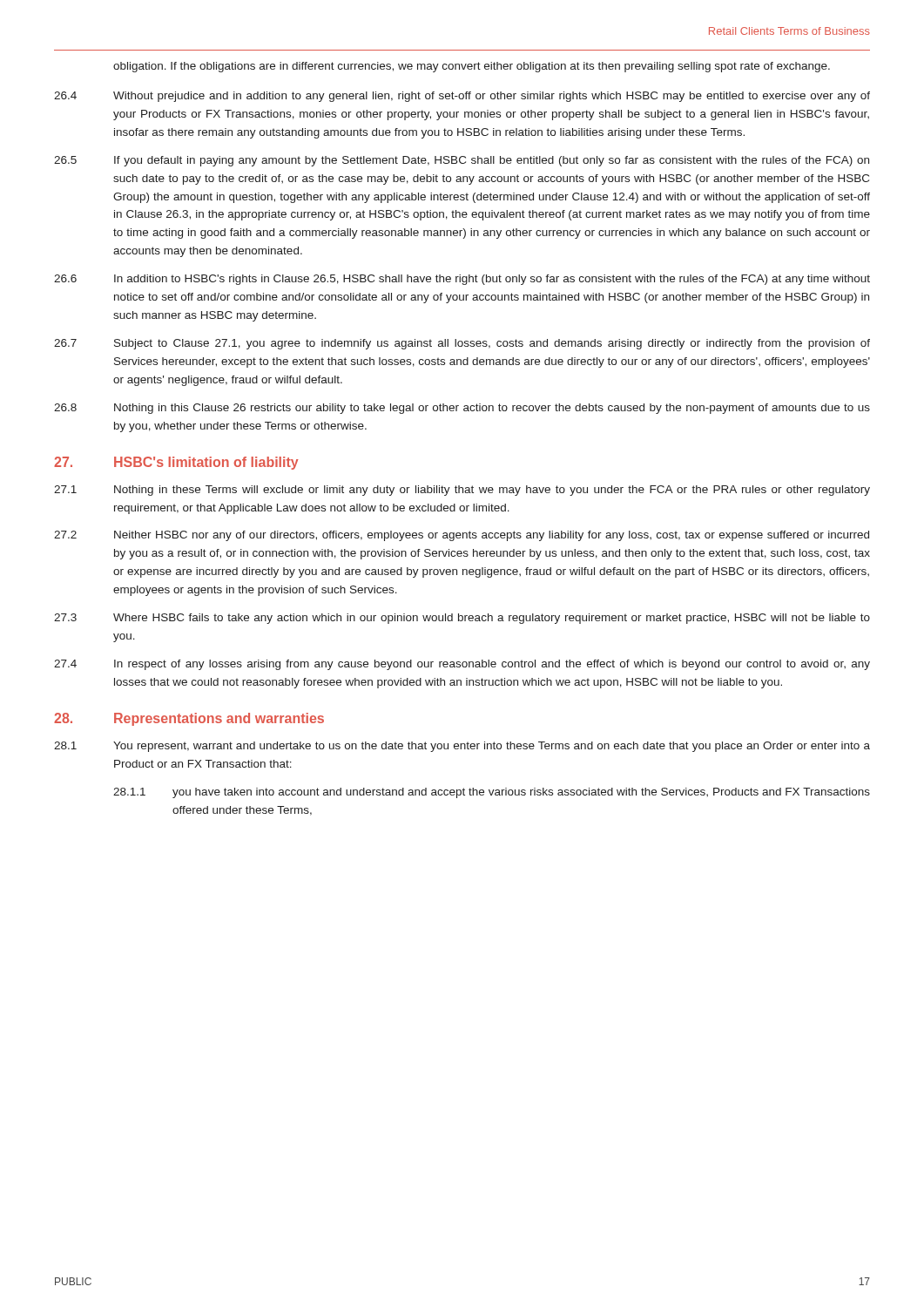This screenshot has width=924, height=1307.
Task: Find the text block starting "27.4 In respect"
Action: pos(462,673)
